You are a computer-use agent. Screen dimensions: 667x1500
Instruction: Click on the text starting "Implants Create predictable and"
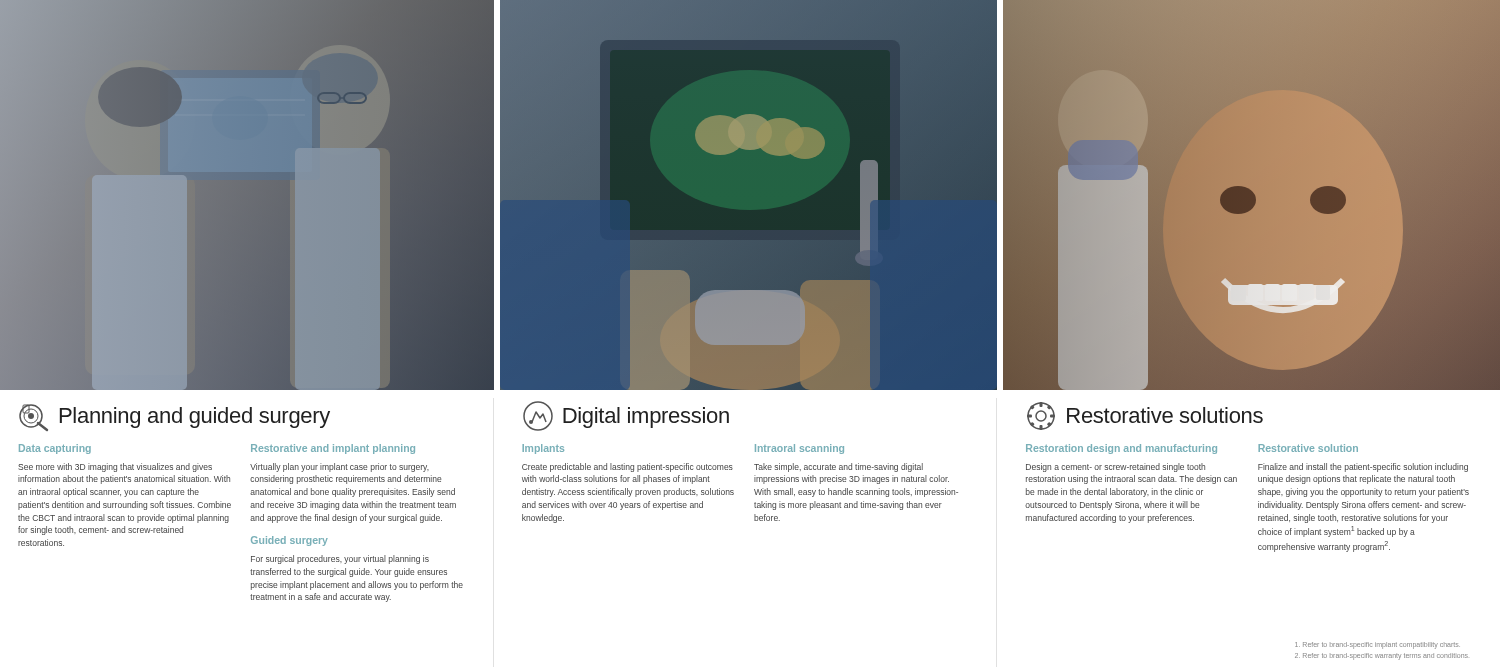(629, 483)
